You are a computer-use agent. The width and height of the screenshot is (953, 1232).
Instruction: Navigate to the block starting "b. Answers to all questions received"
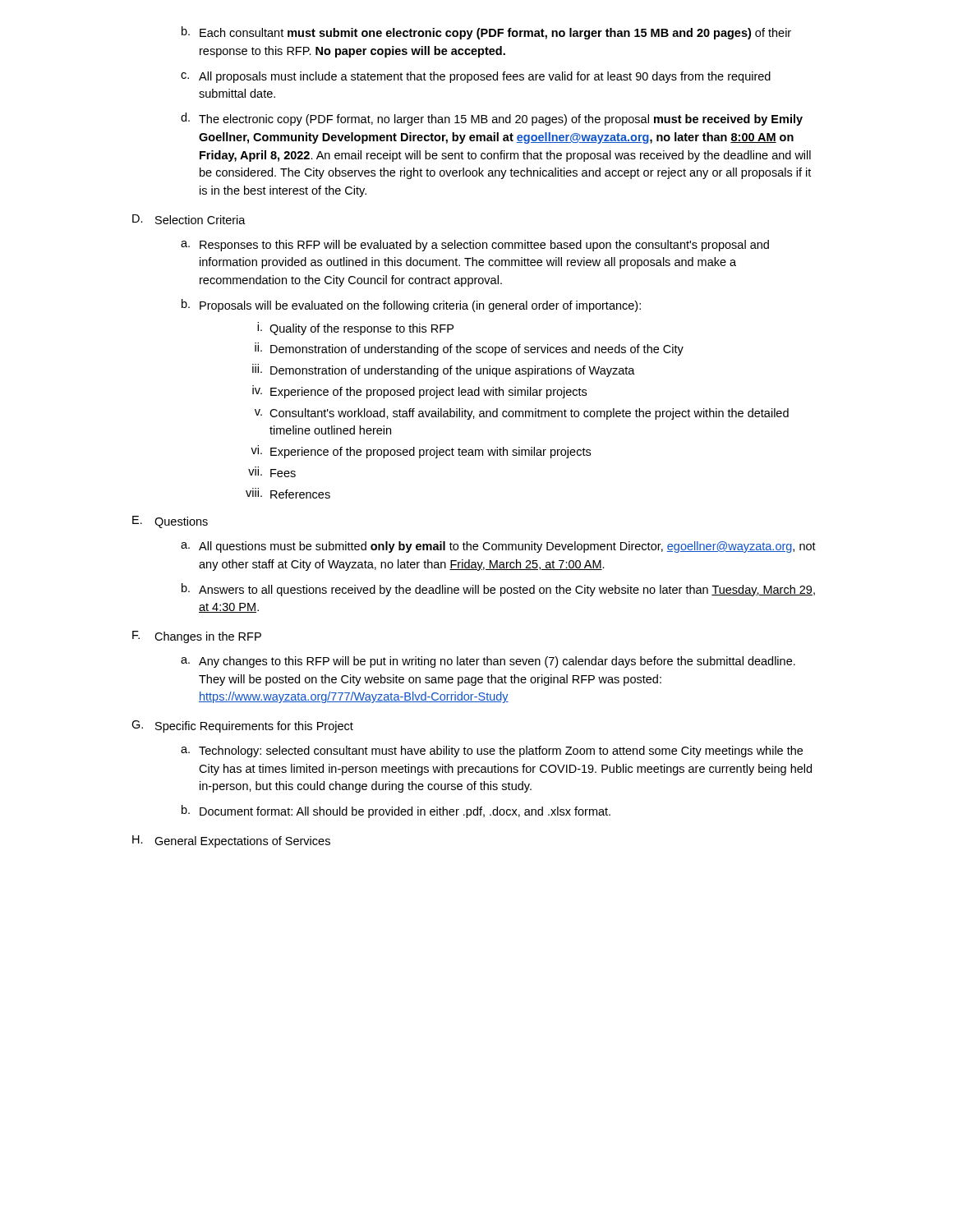click(x=501, y=599)
